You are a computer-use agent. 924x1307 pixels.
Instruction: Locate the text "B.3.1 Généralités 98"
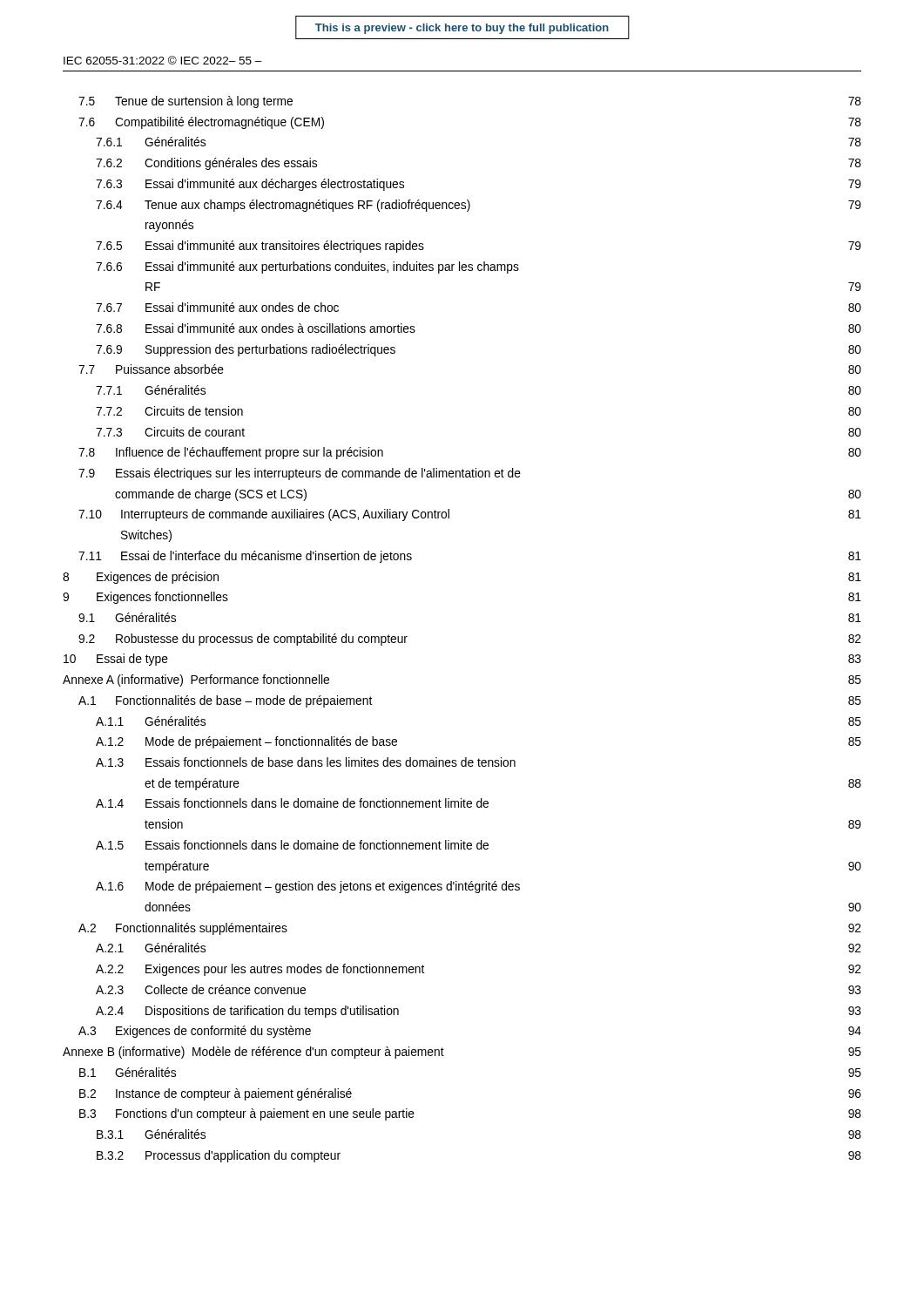tap(110, 1134)
